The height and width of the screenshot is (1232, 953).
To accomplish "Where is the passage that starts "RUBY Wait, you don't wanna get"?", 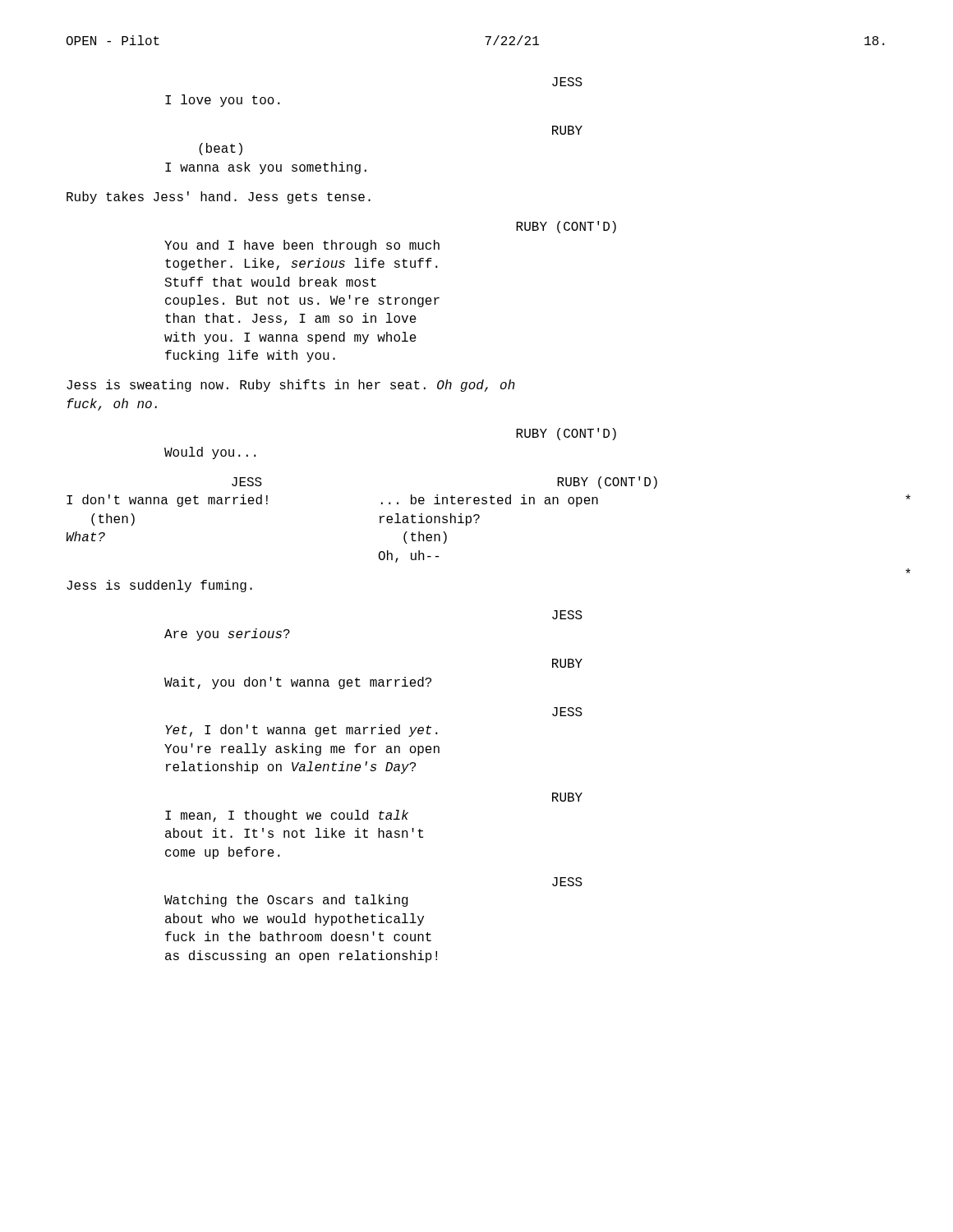I will (x=567, y=663).
